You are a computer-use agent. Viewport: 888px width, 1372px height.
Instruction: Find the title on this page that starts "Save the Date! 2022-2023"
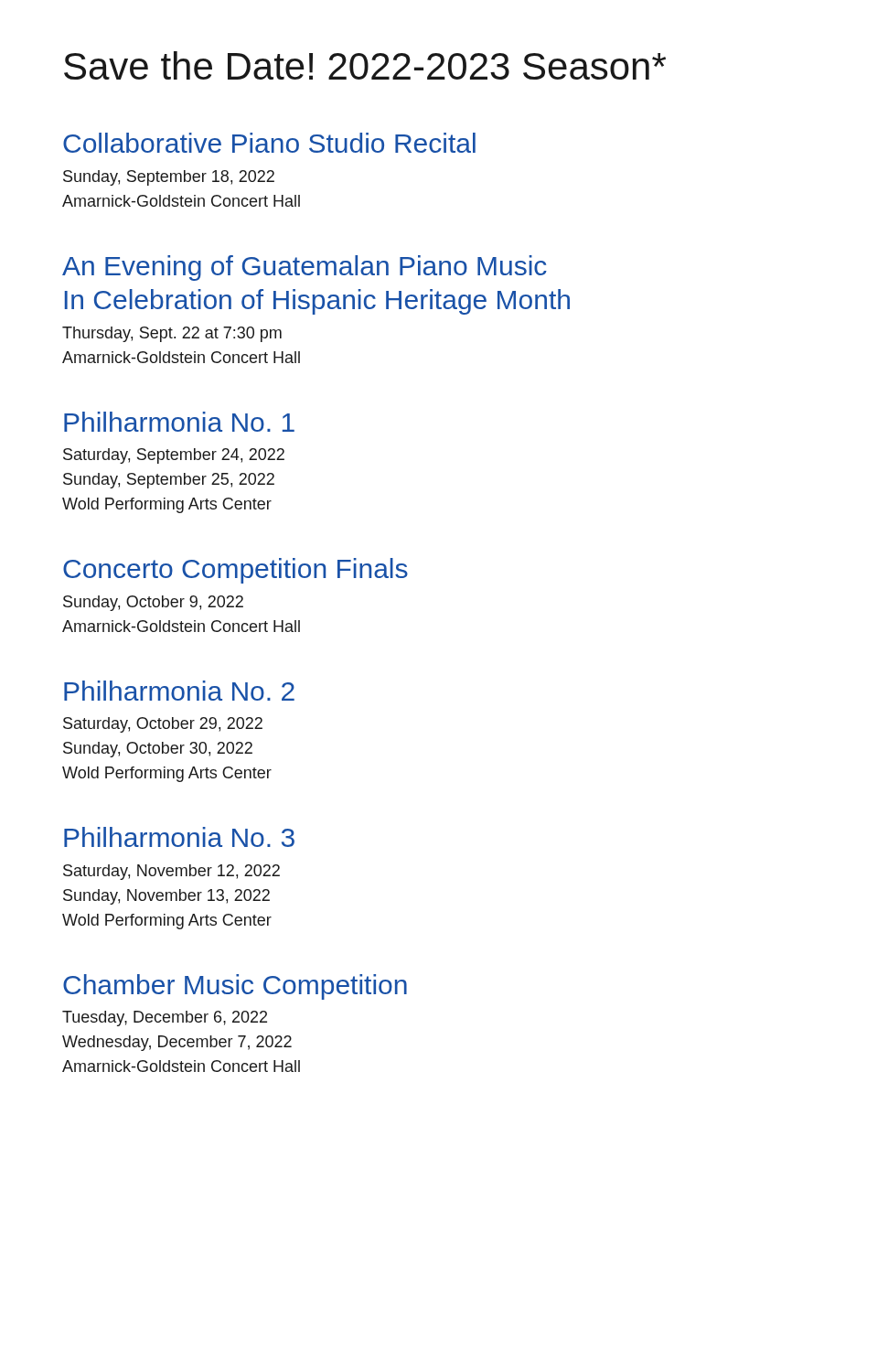pos(444,67)
